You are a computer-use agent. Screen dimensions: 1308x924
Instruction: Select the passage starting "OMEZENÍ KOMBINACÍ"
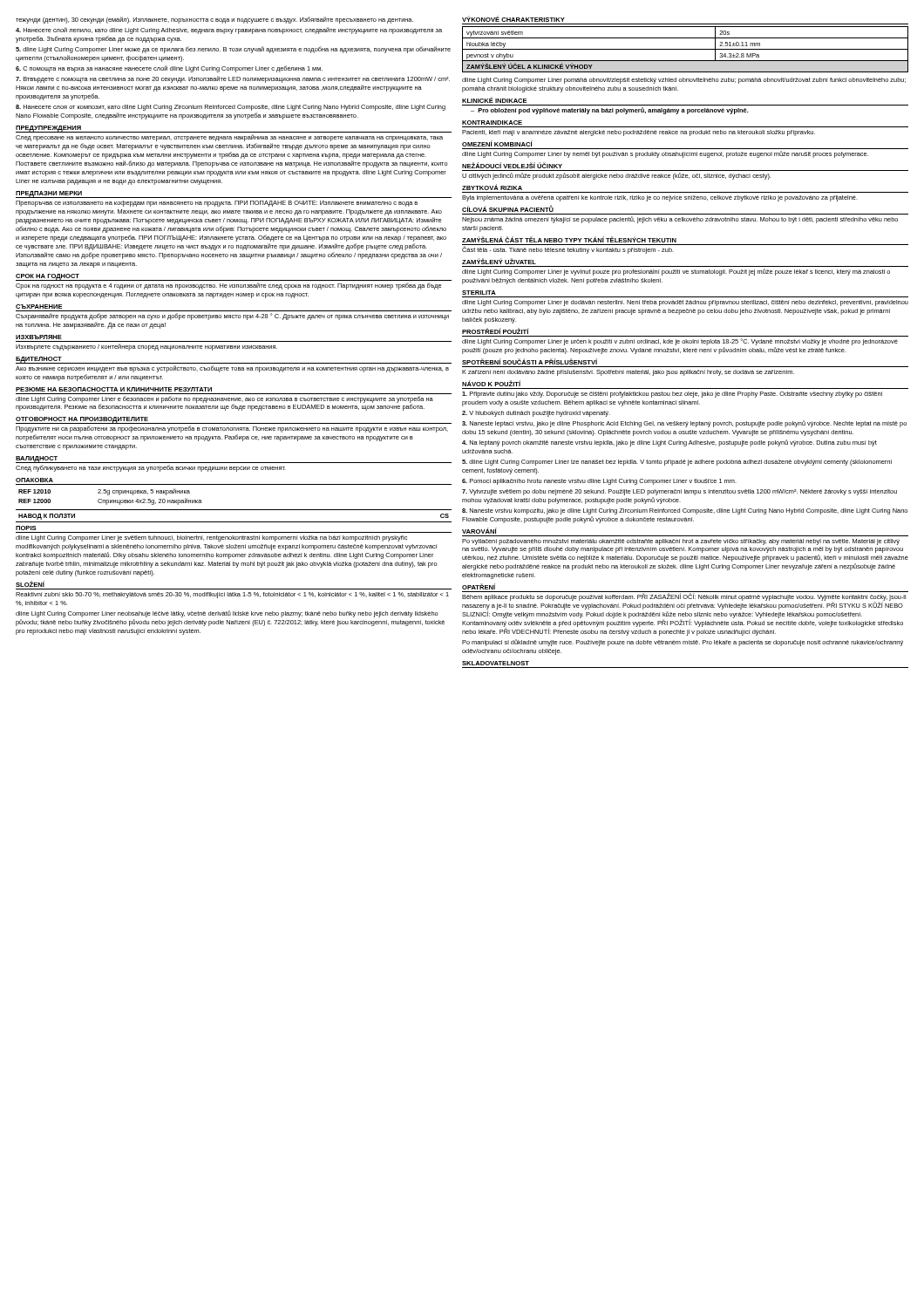point(497,144)
